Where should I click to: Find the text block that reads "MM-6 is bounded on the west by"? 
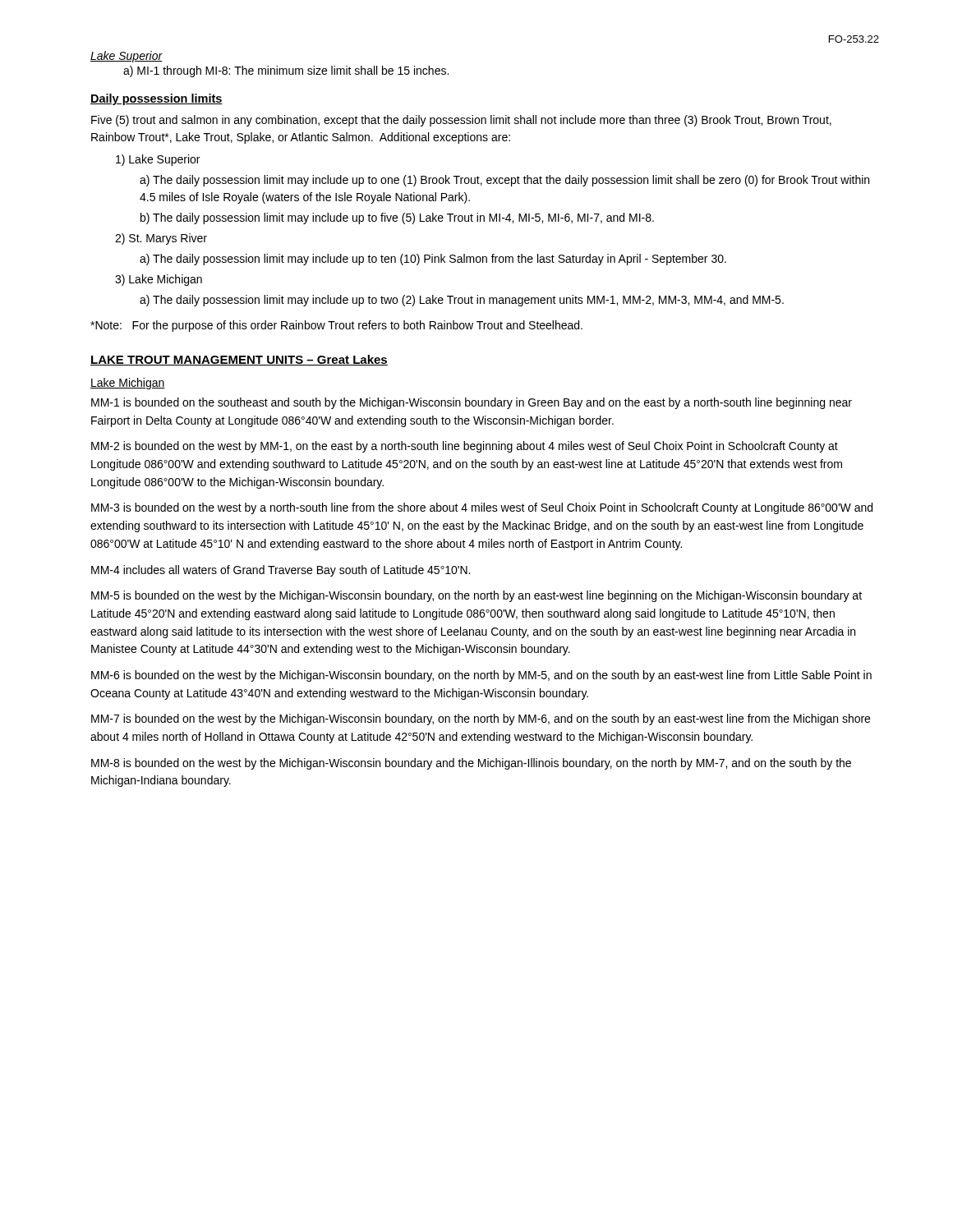[481, 684]
